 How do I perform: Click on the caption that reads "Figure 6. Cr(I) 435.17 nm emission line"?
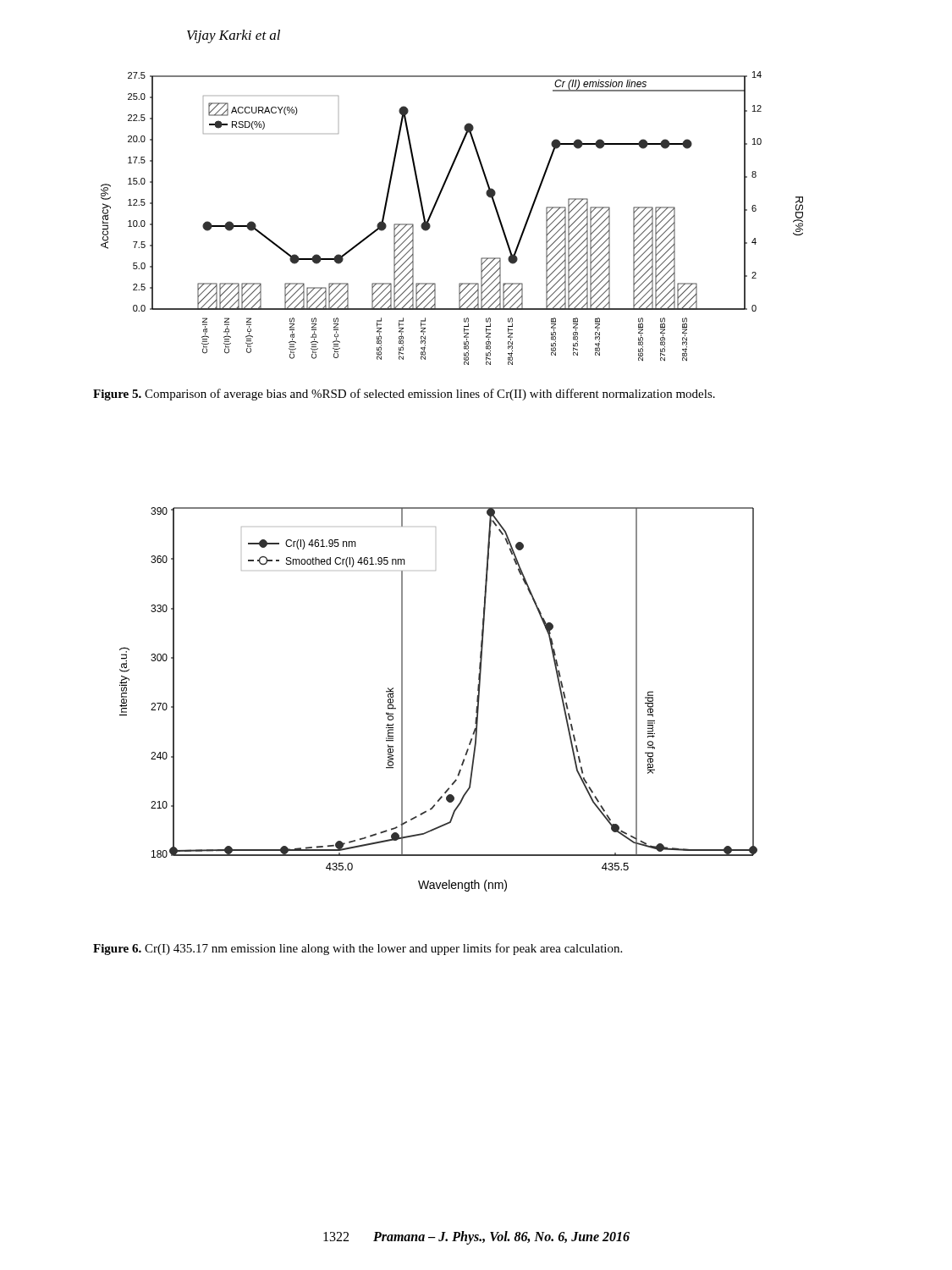point(358,948)
